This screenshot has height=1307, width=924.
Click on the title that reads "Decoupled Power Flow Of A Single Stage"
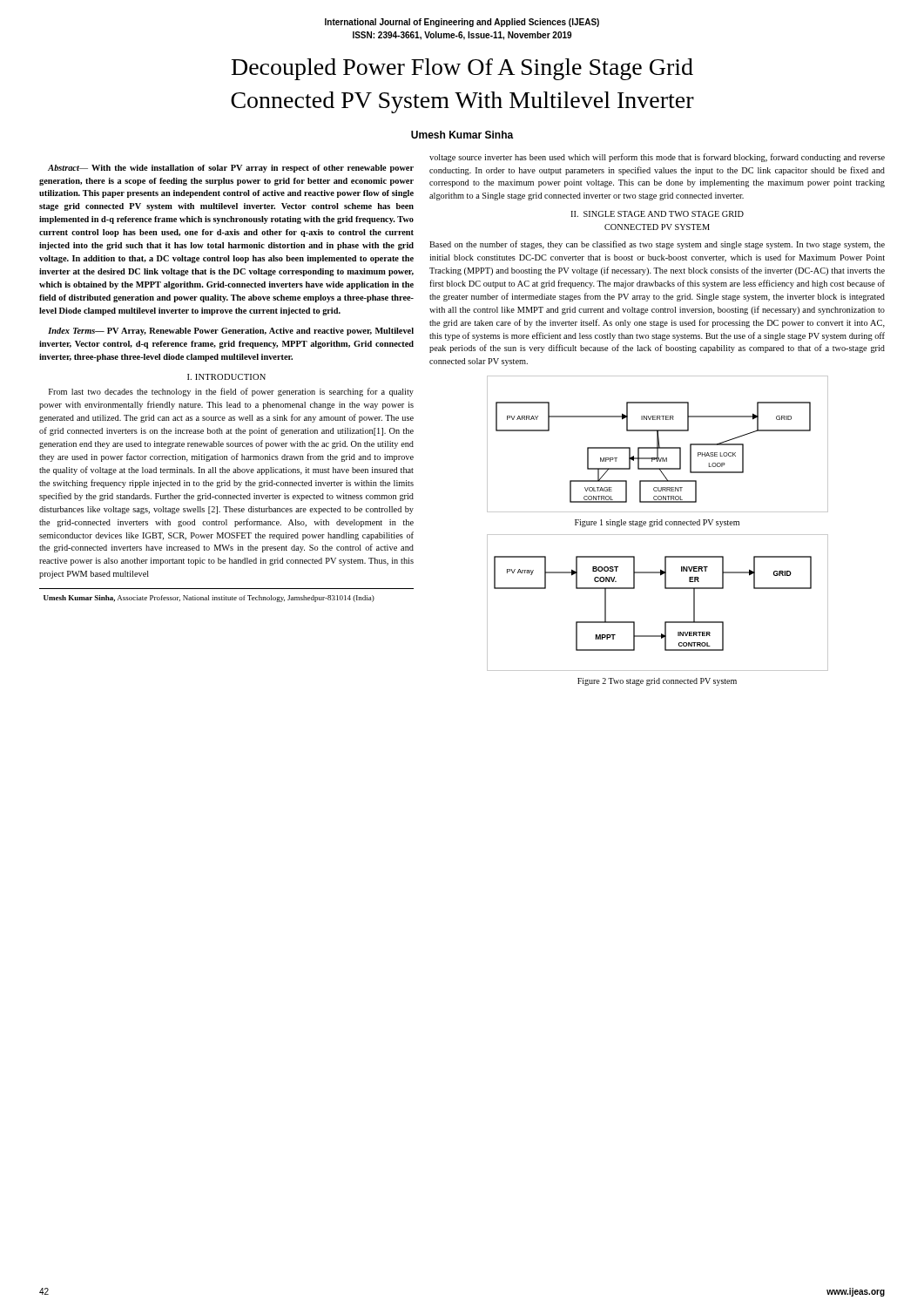pyautogui.click(x=462, y=84)
